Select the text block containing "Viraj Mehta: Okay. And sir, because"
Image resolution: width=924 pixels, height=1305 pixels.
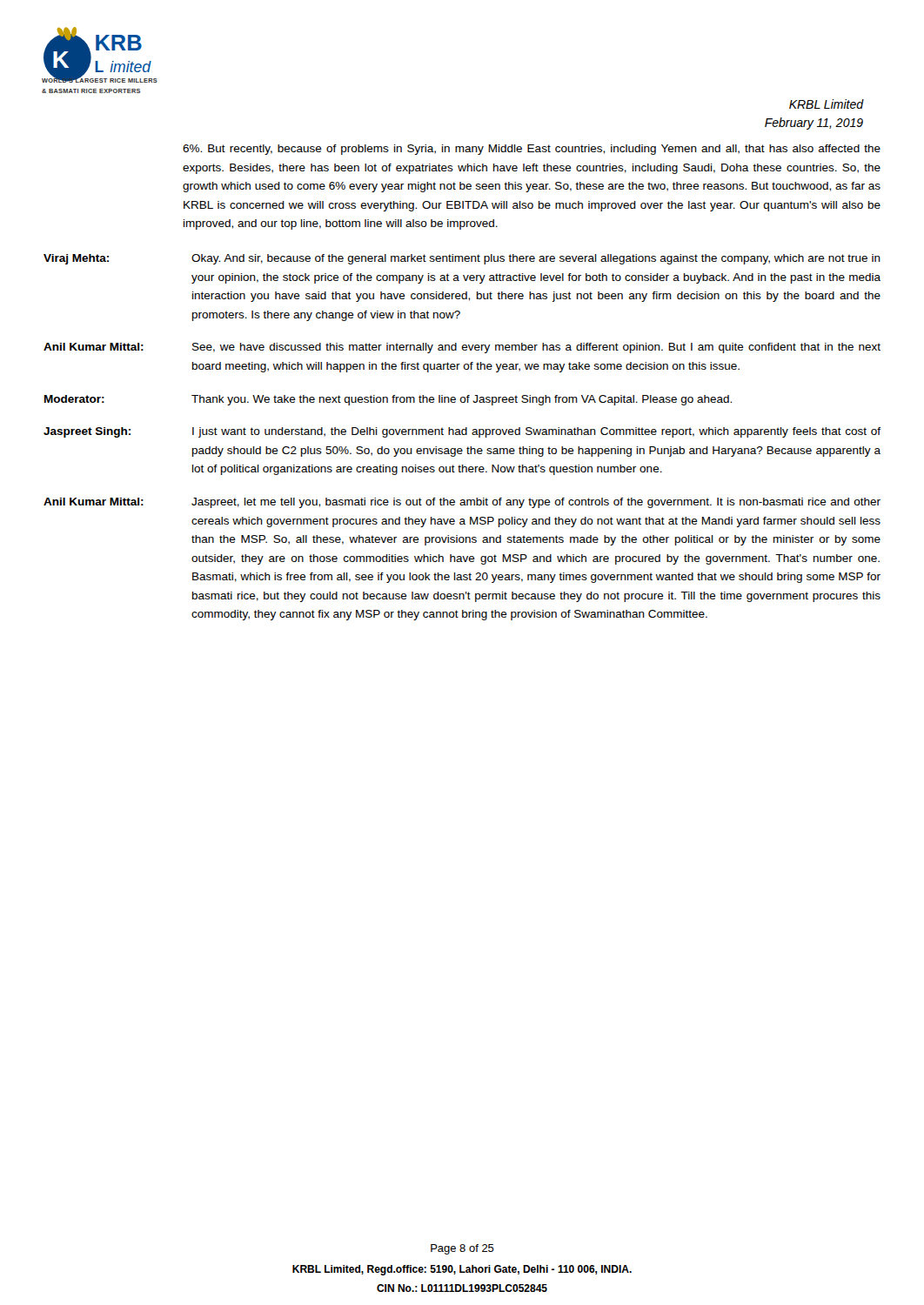[x=462, y=286]
